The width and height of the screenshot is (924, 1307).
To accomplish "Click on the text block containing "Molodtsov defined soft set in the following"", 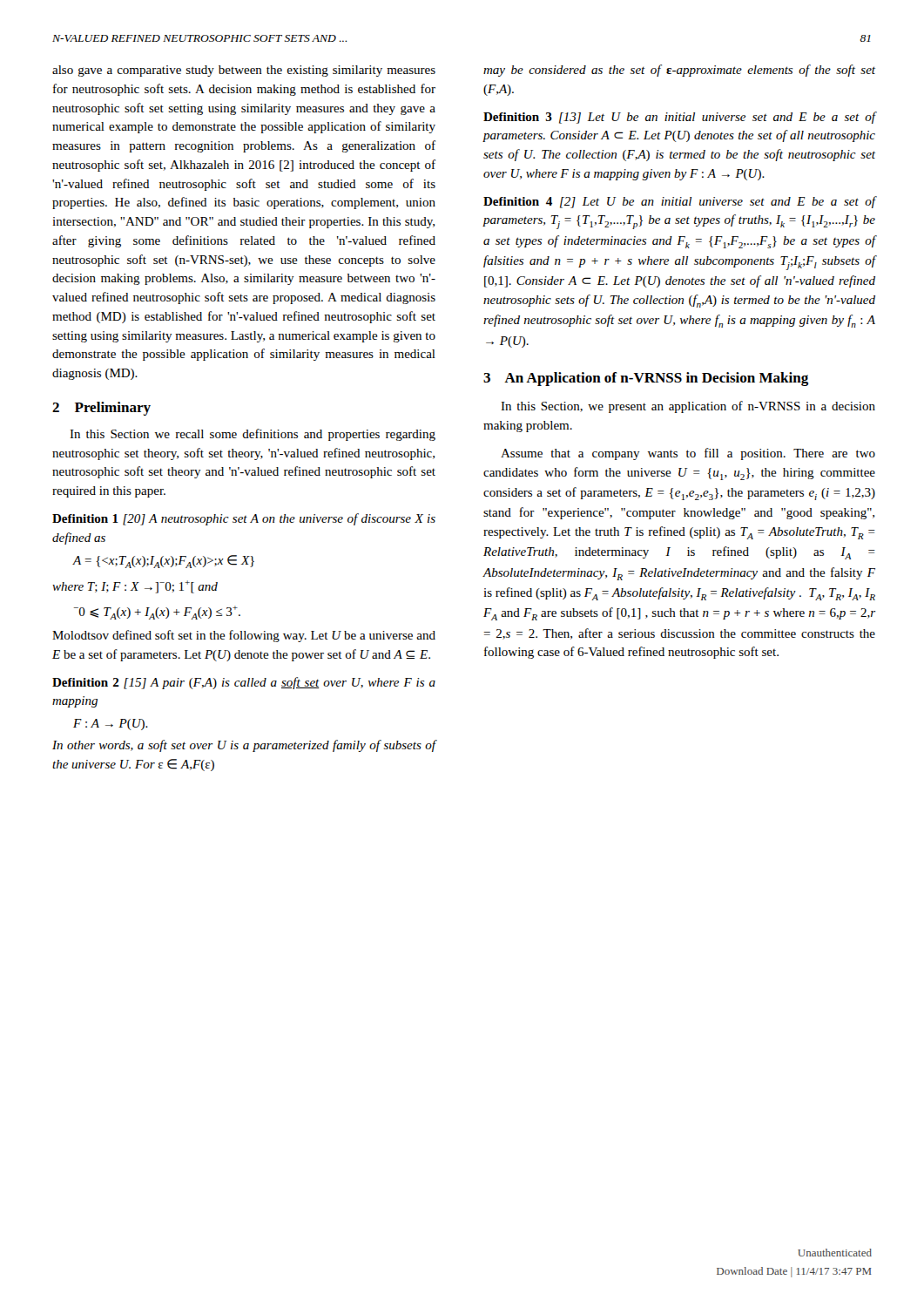I will point(244,645).
